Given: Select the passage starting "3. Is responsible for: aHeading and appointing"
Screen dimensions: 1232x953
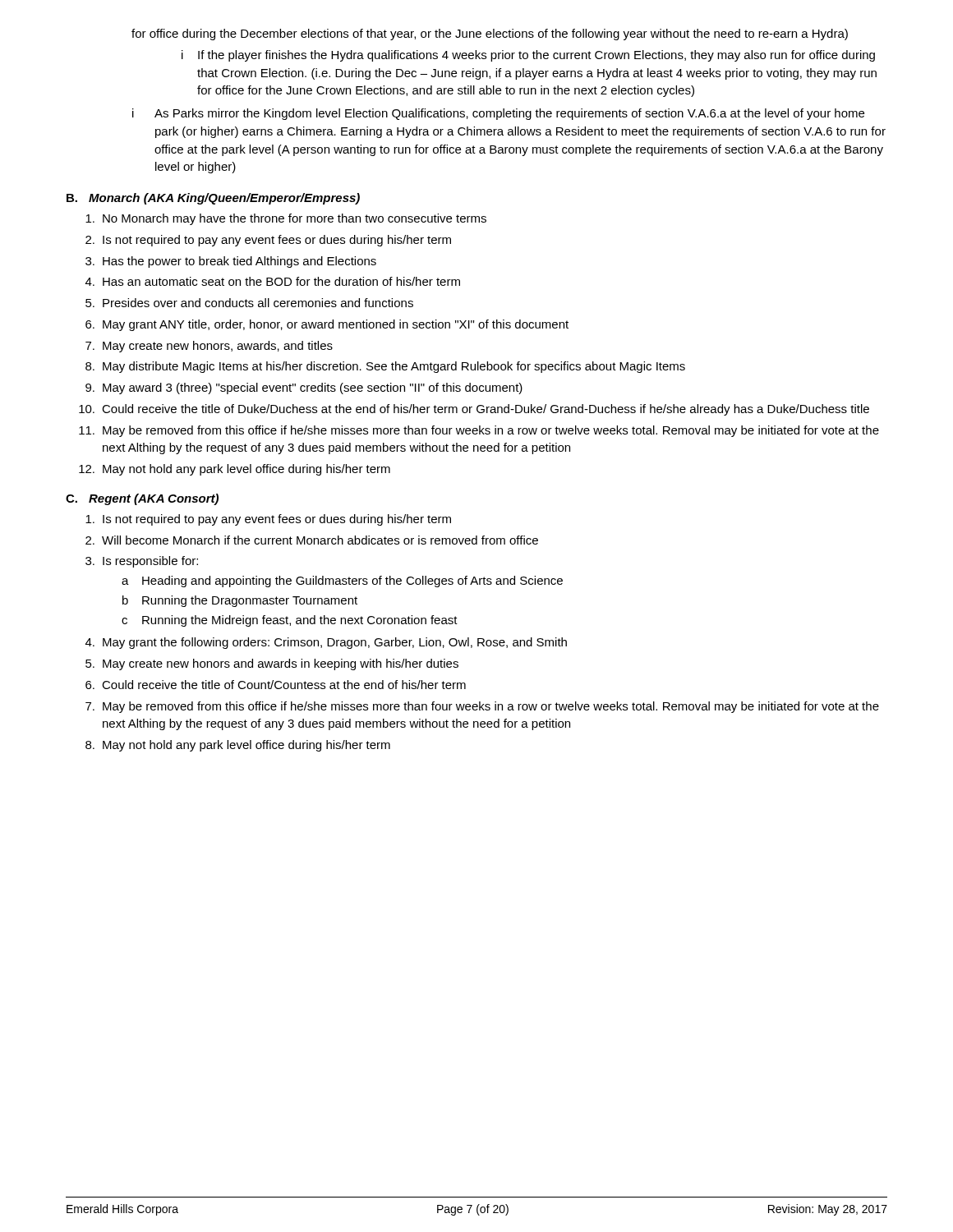Looking at the screenshot, I should 476,591.
